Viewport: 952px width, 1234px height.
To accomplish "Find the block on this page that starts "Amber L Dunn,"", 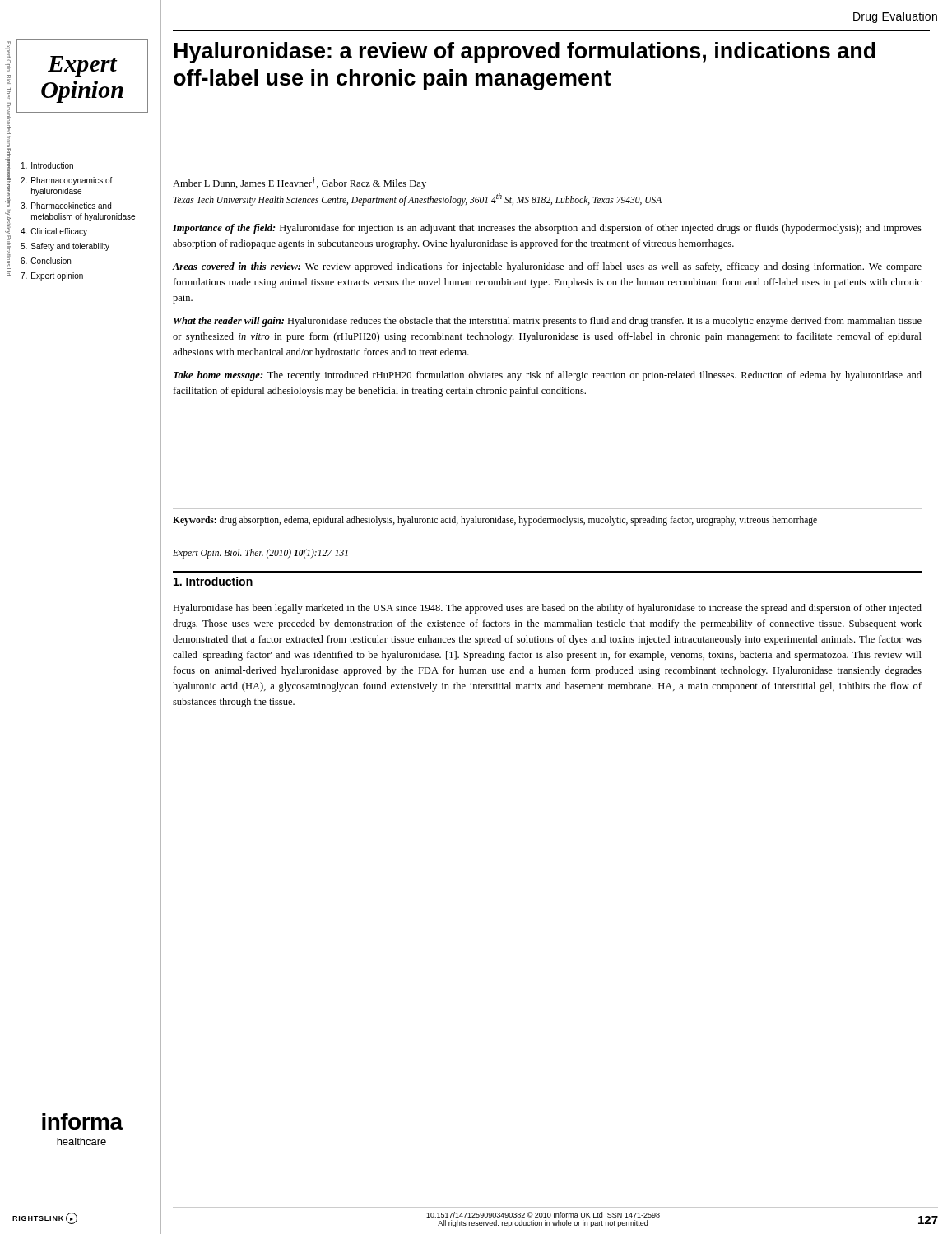I will pyautogui.click(x=417, y=190).
